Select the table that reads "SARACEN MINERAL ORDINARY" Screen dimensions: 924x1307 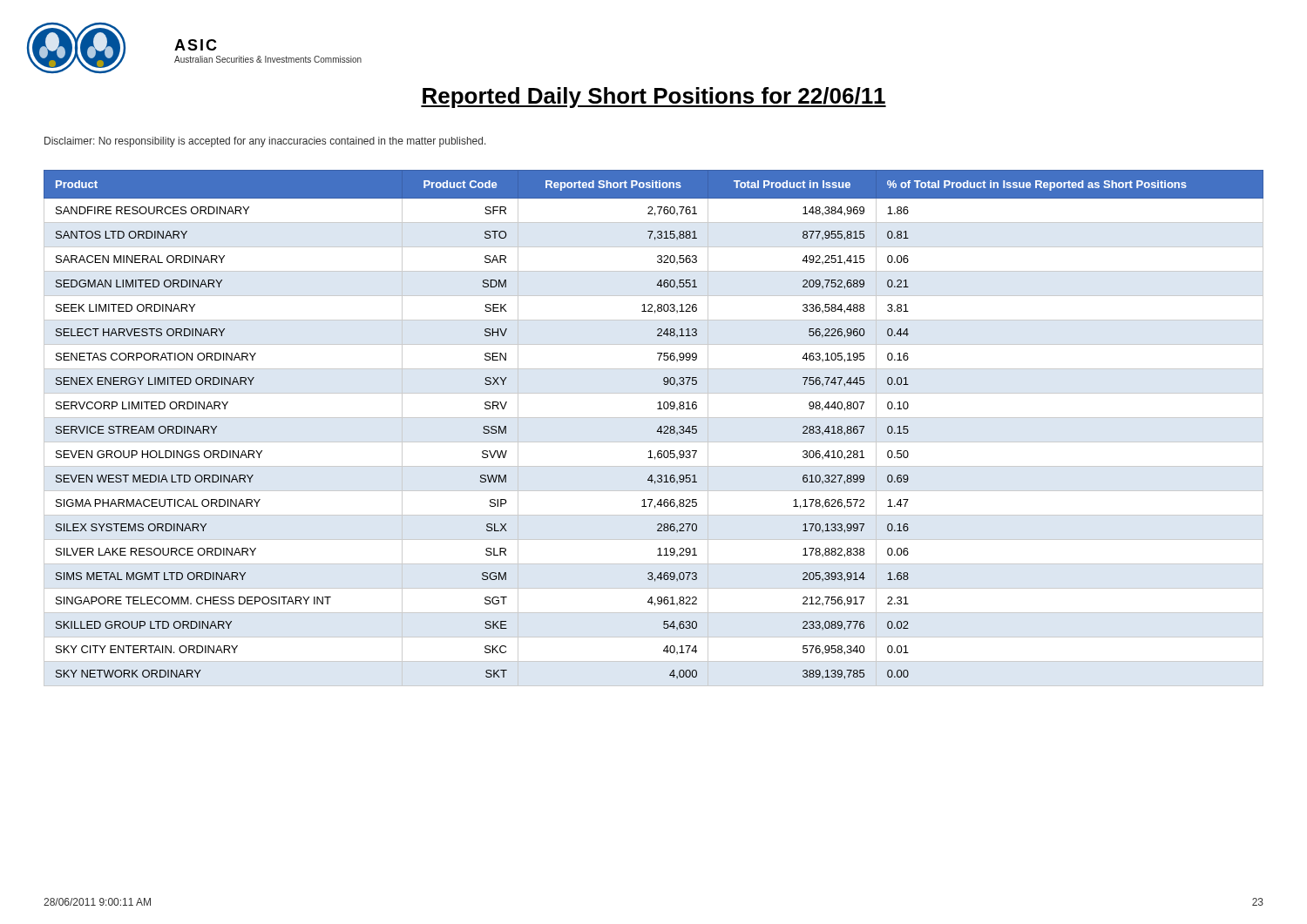click(x=654, y=428)
